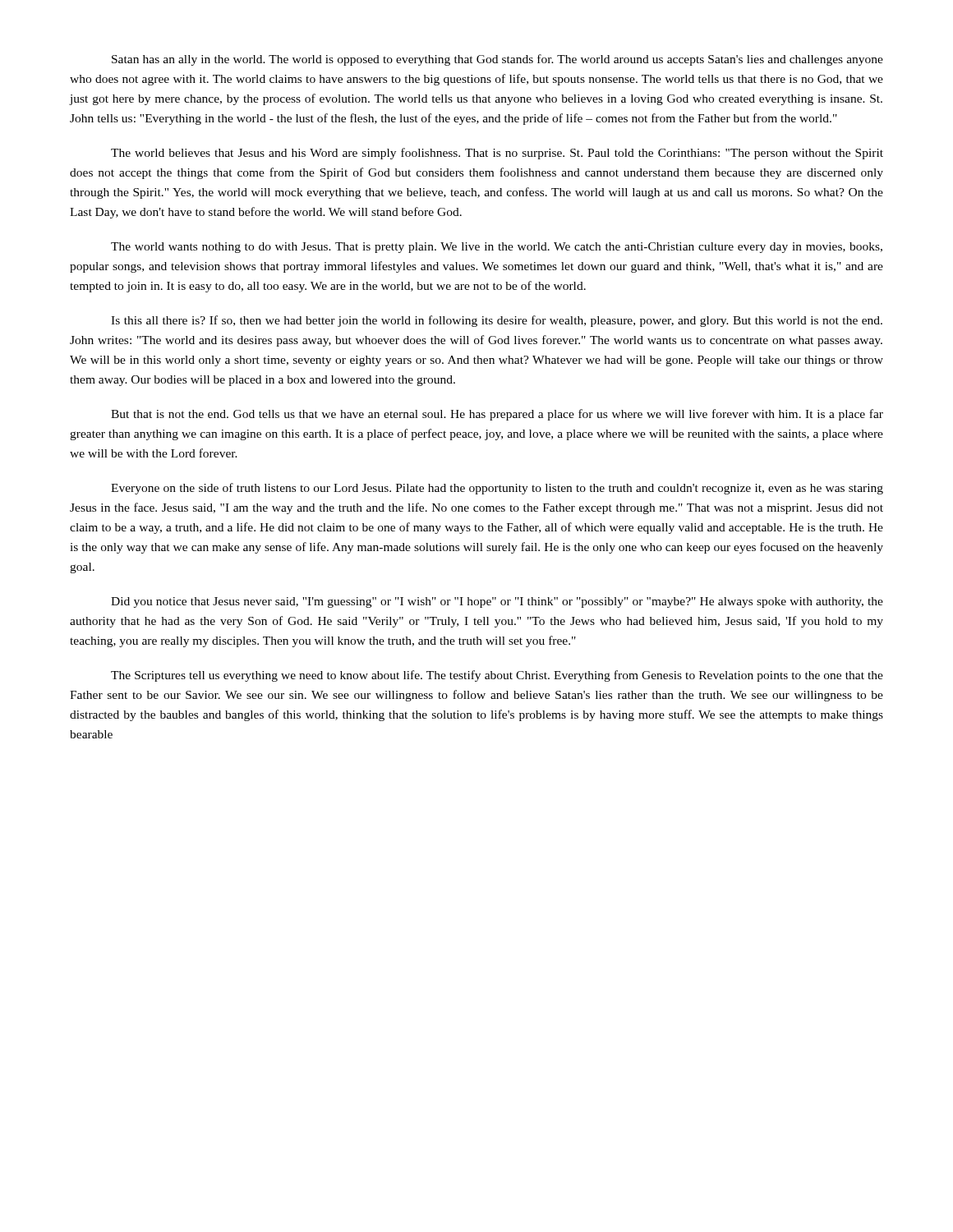The image size is (953, 1232).
Task: Find the passage starting "But that is not the end."
Action: tap(476, 434)
